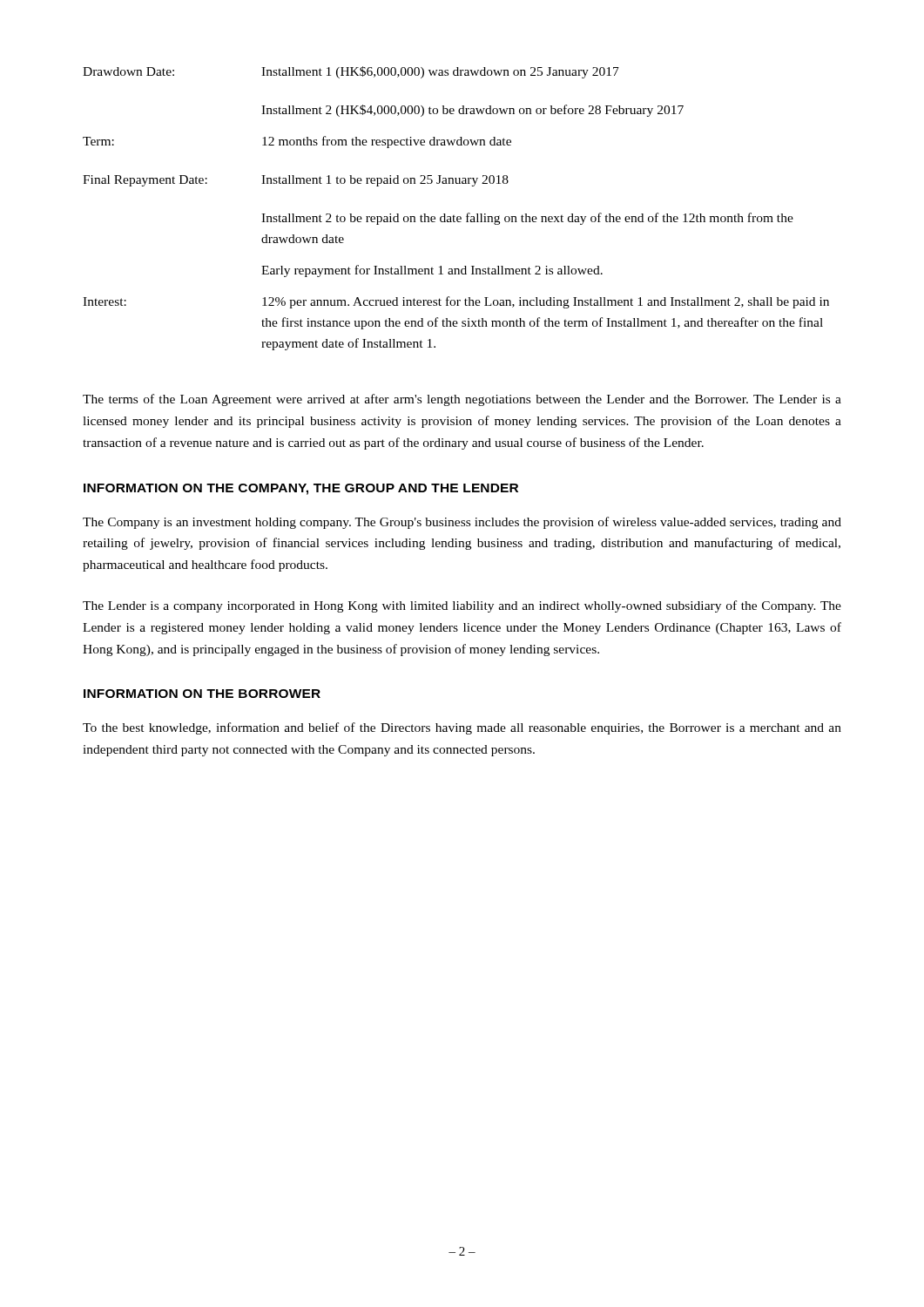This screenshot has width=924, height=1307.
Task: Click the passage that begins "The Lender is a company incorporated"
Action: [x=462, y=627]
